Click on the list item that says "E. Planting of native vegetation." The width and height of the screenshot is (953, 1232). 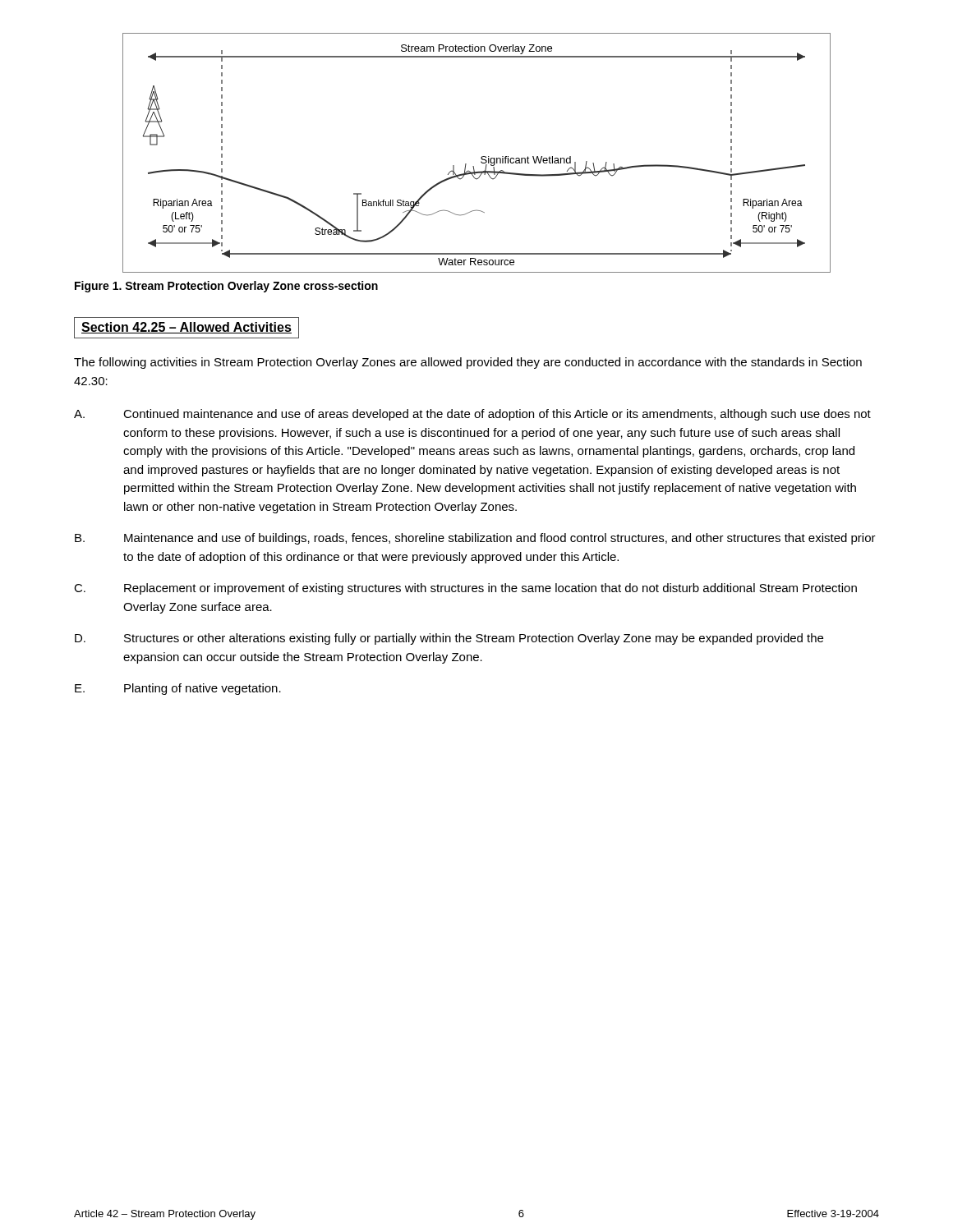tap(178, 689)
